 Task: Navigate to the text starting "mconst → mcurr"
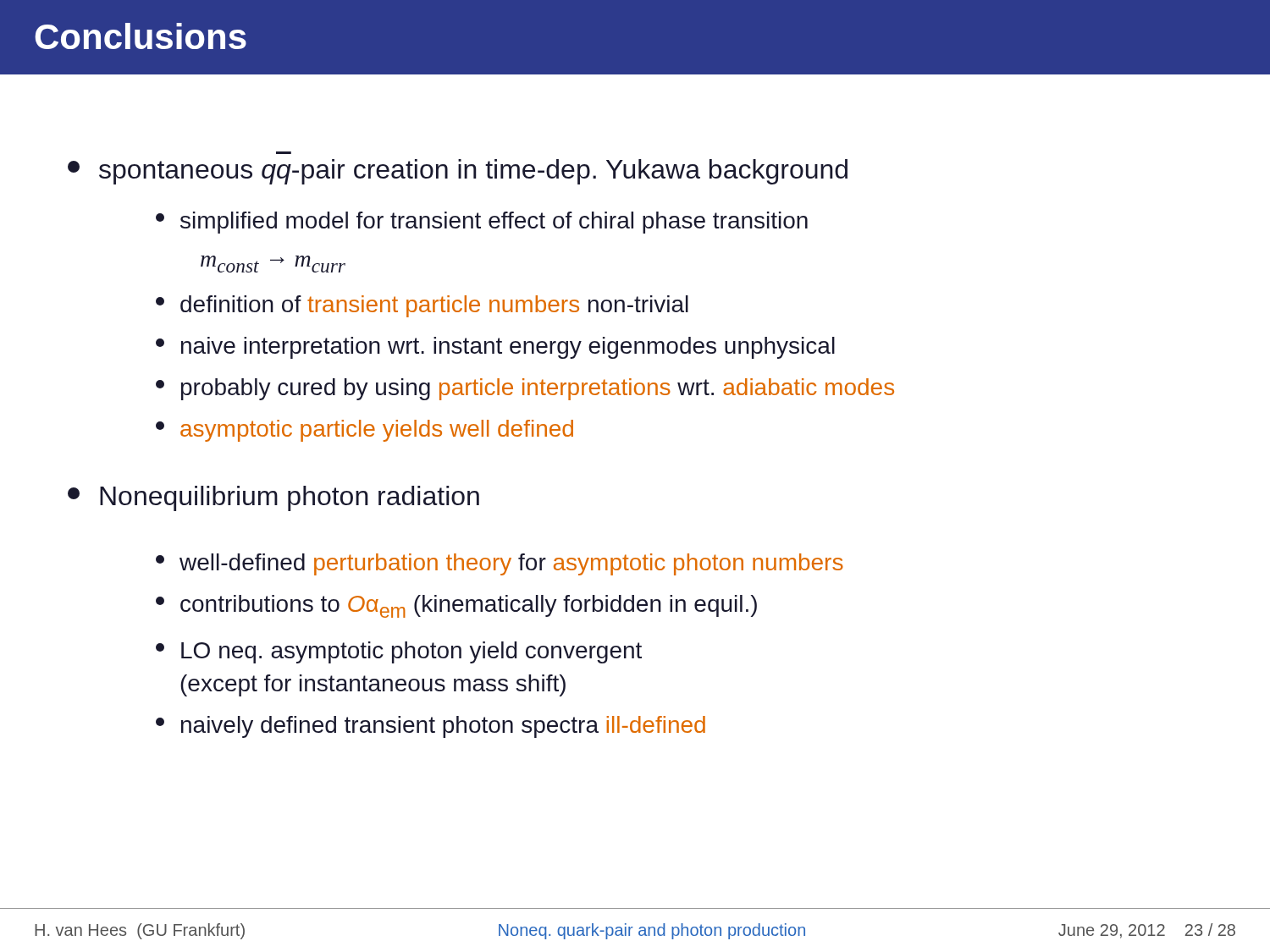click(x=273, y=261)
